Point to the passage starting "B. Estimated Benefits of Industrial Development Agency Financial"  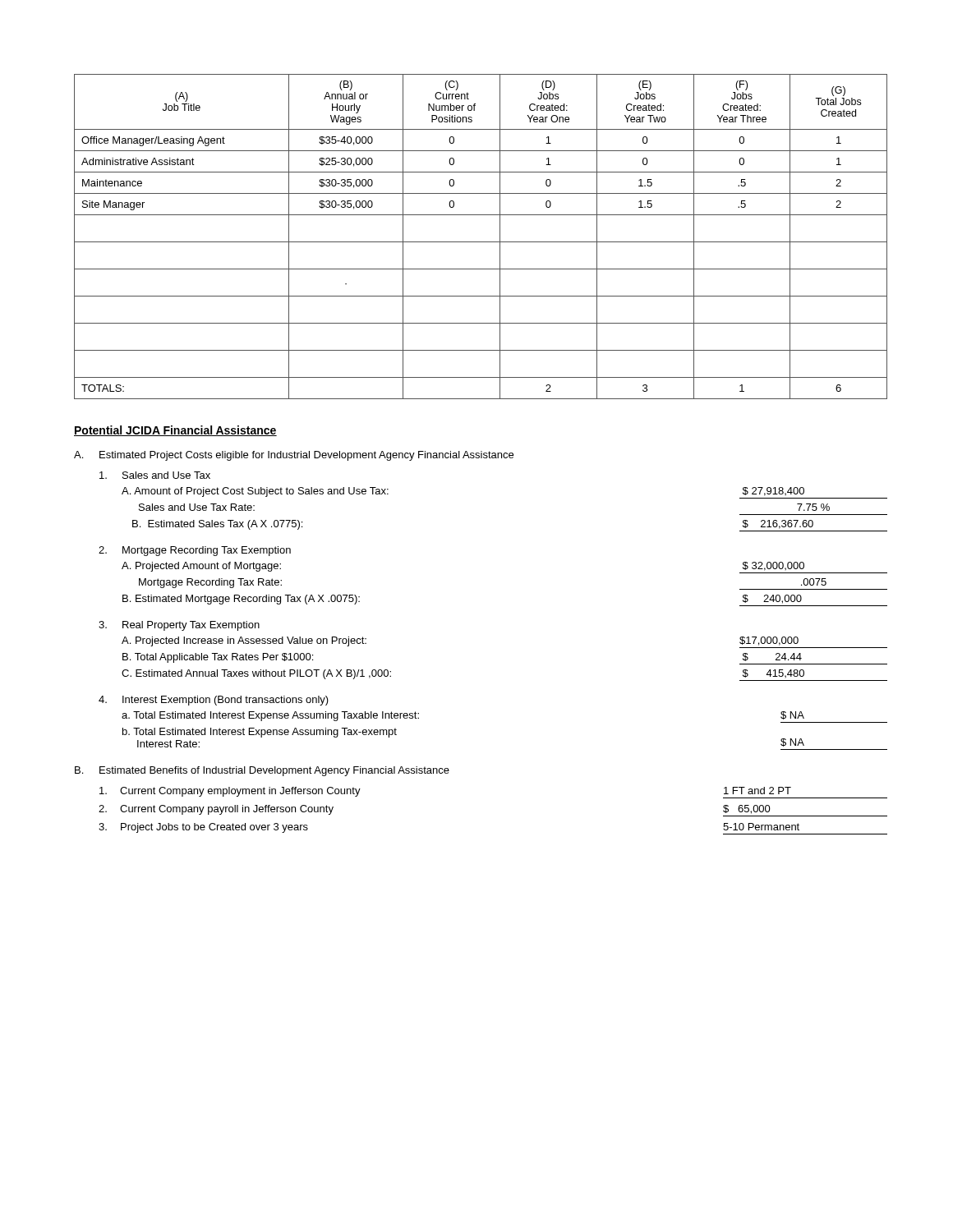(x=262, y=771)
